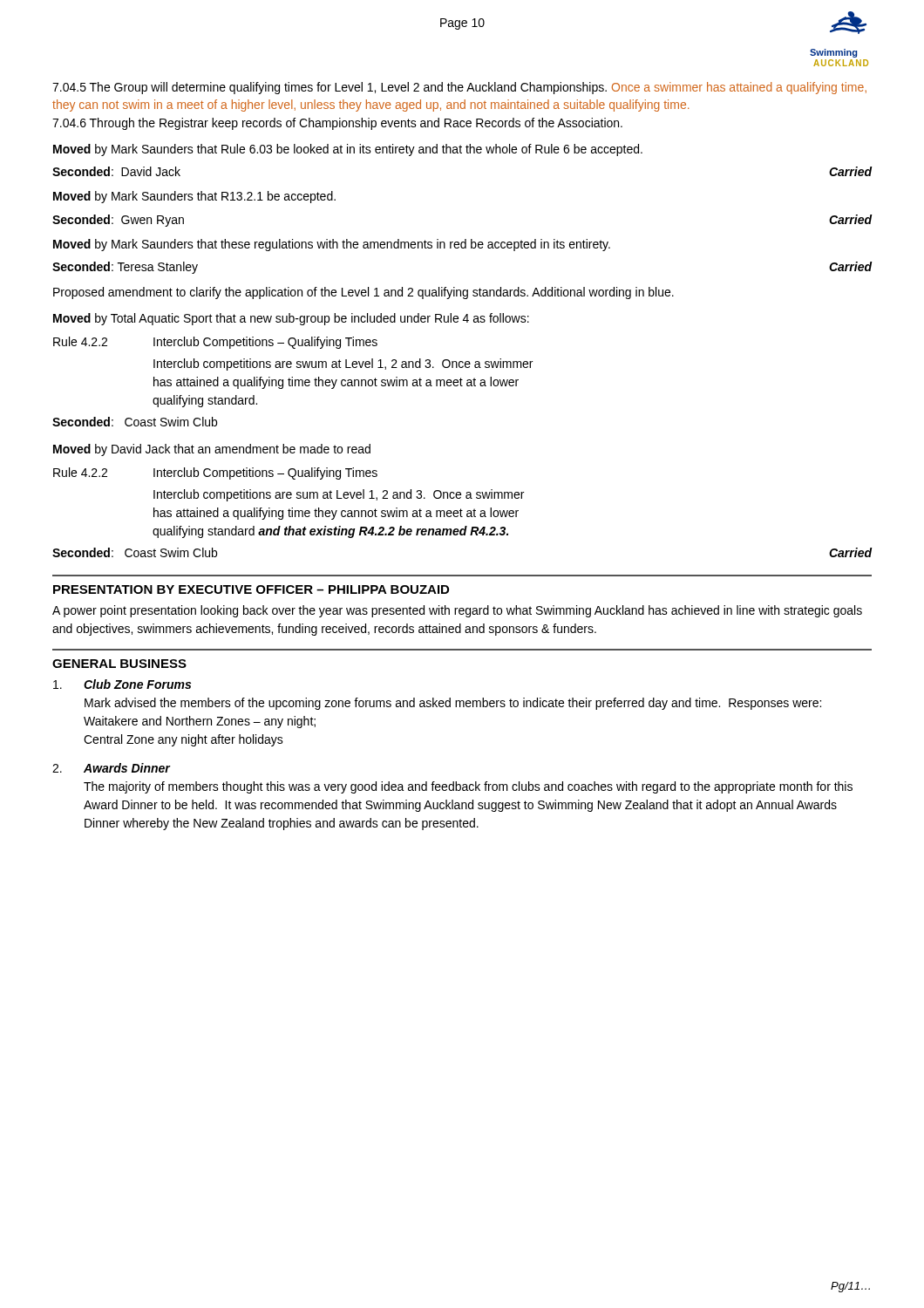Click on the text starting "Moved by Mark Saunders that Rule 6.03 be"
Screen dimensions: 1308x924
point(462,161)
